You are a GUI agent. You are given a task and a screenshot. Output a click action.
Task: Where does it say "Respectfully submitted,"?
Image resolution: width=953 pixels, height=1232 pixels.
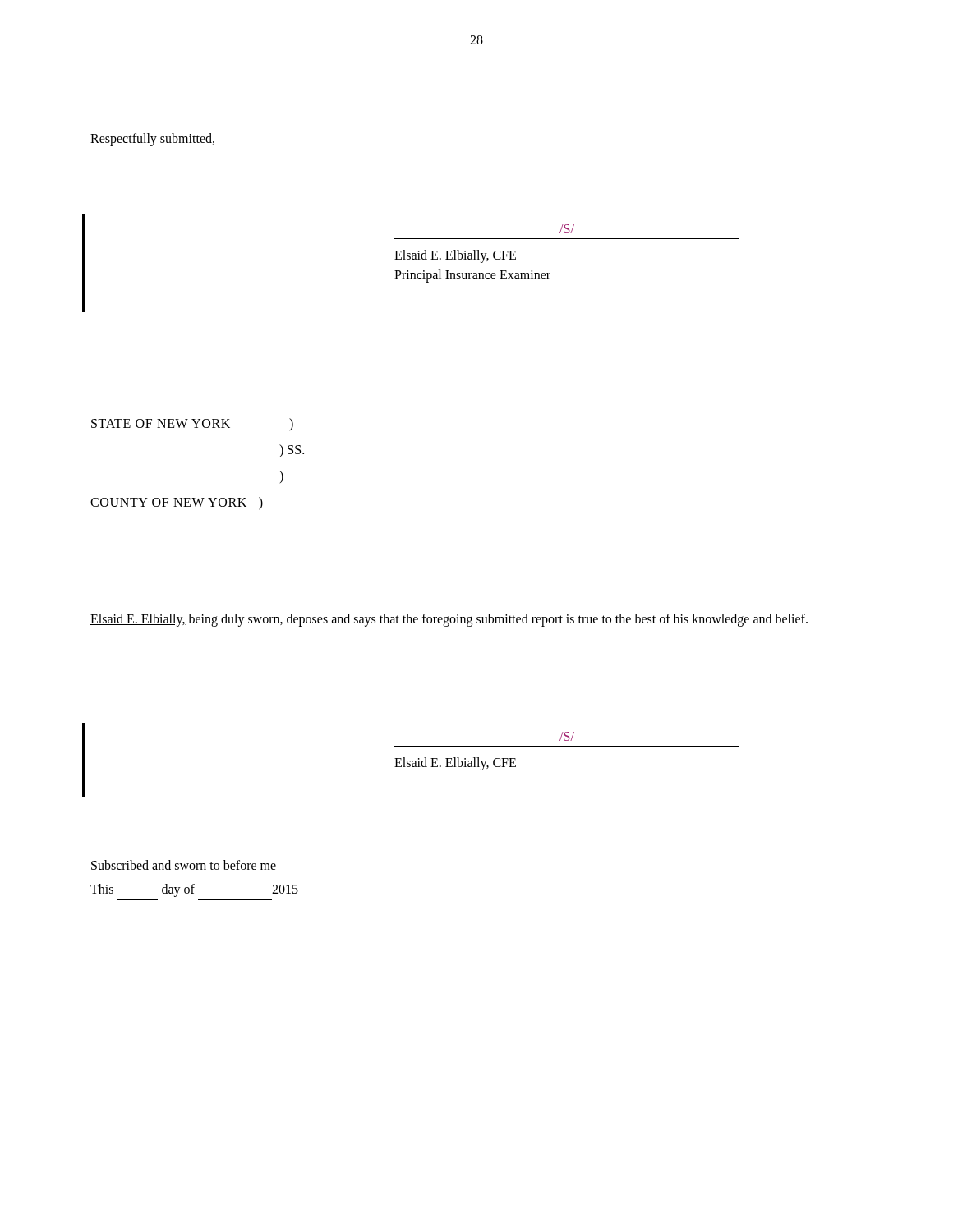pos(153,138)
